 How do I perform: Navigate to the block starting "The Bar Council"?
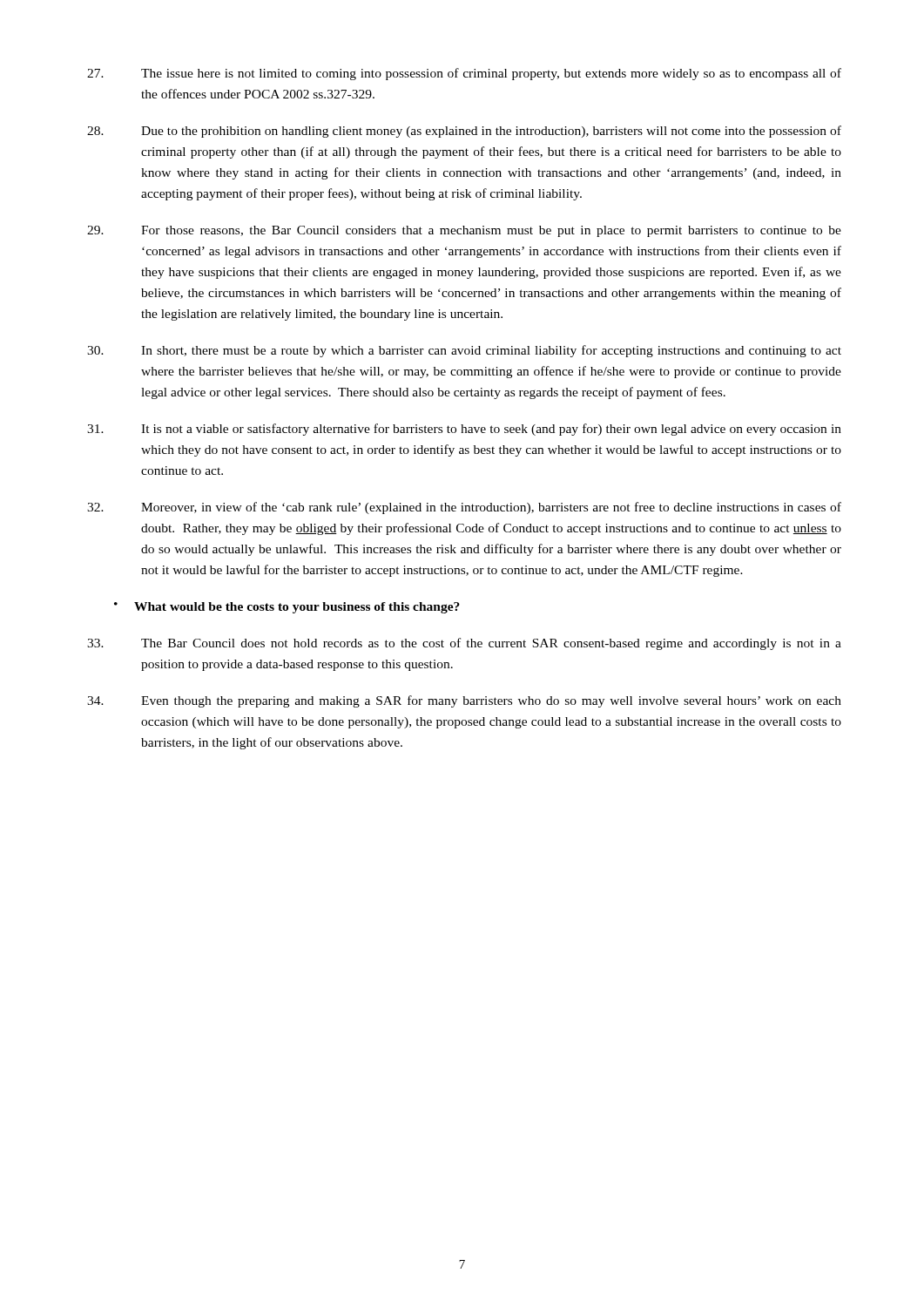click(464, 654)
